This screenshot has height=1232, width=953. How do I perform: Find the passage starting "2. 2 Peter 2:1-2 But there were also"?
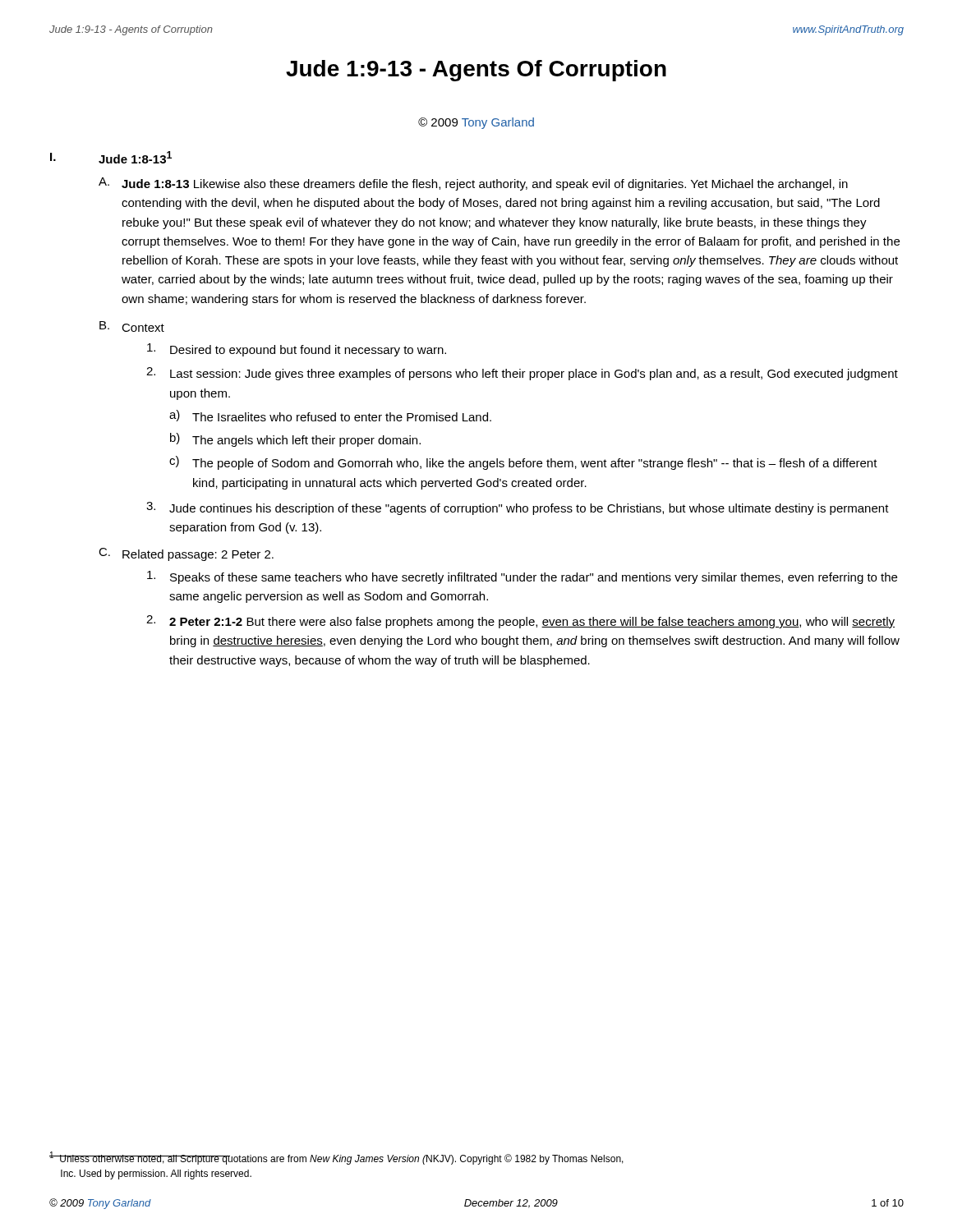click(x=525, y=641)
